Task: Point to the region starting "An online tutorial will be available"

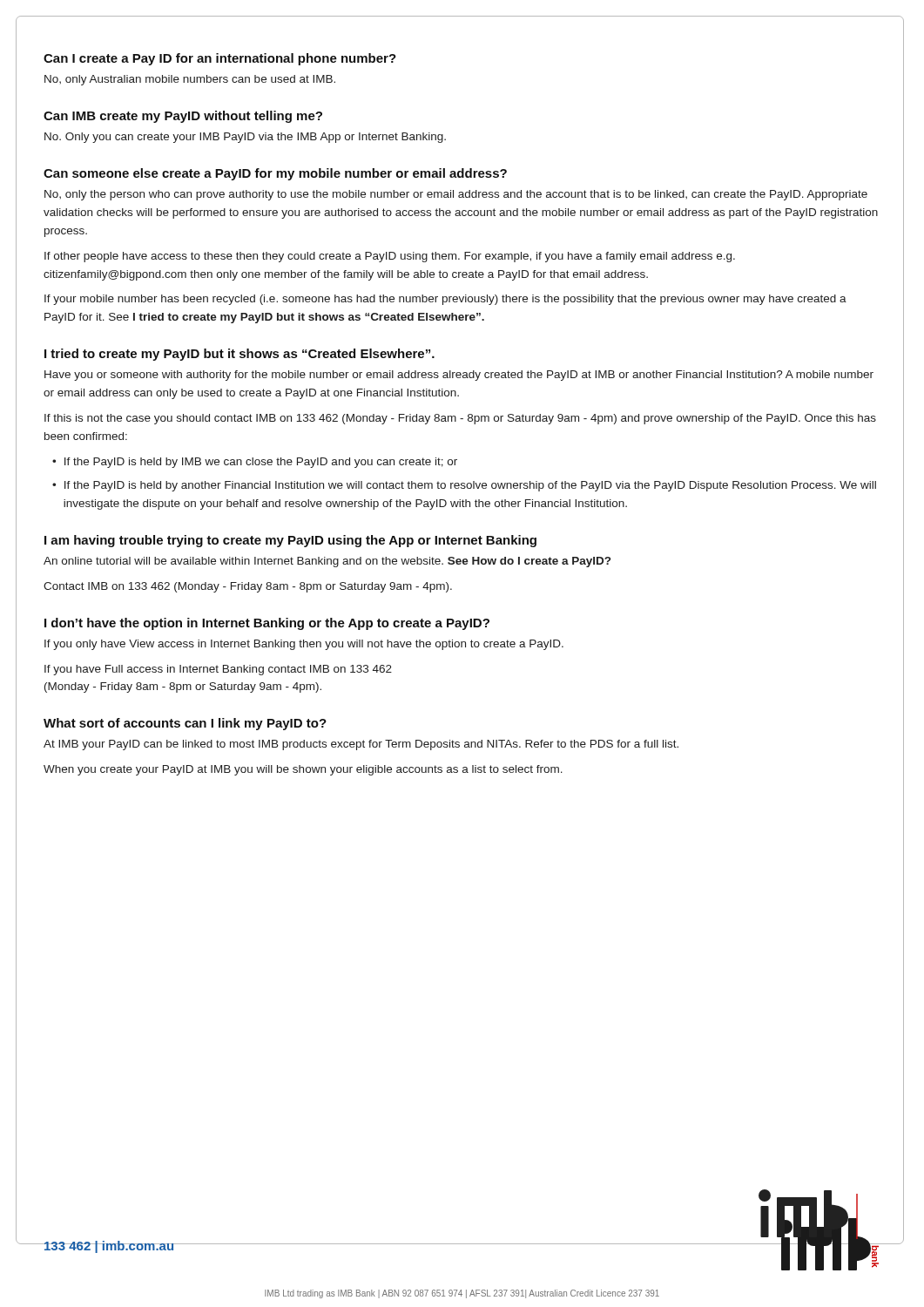Action: point(328,560)
